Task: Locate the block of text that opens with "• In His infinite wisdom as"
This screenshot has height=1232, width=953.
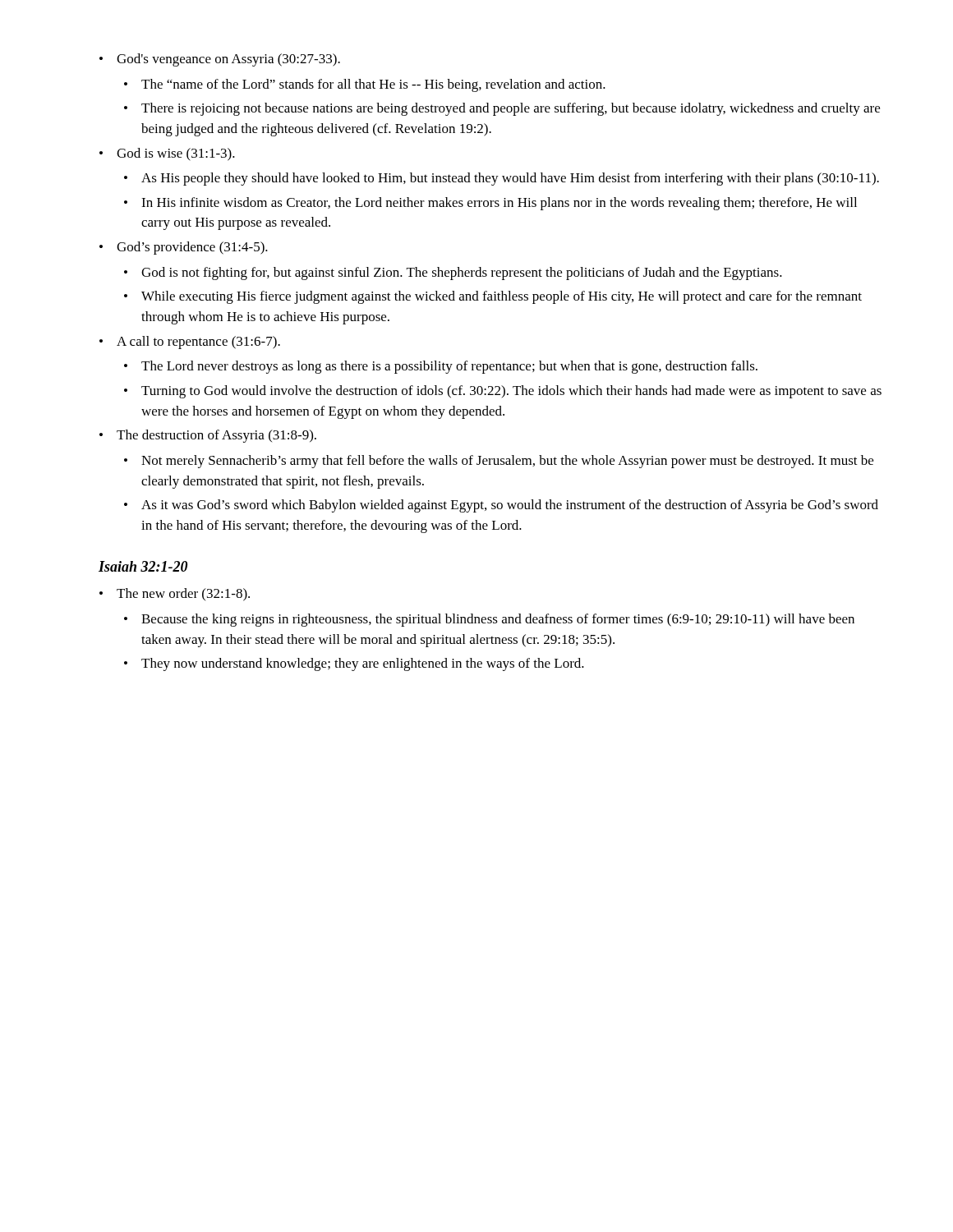Action: tap(505, 213)
